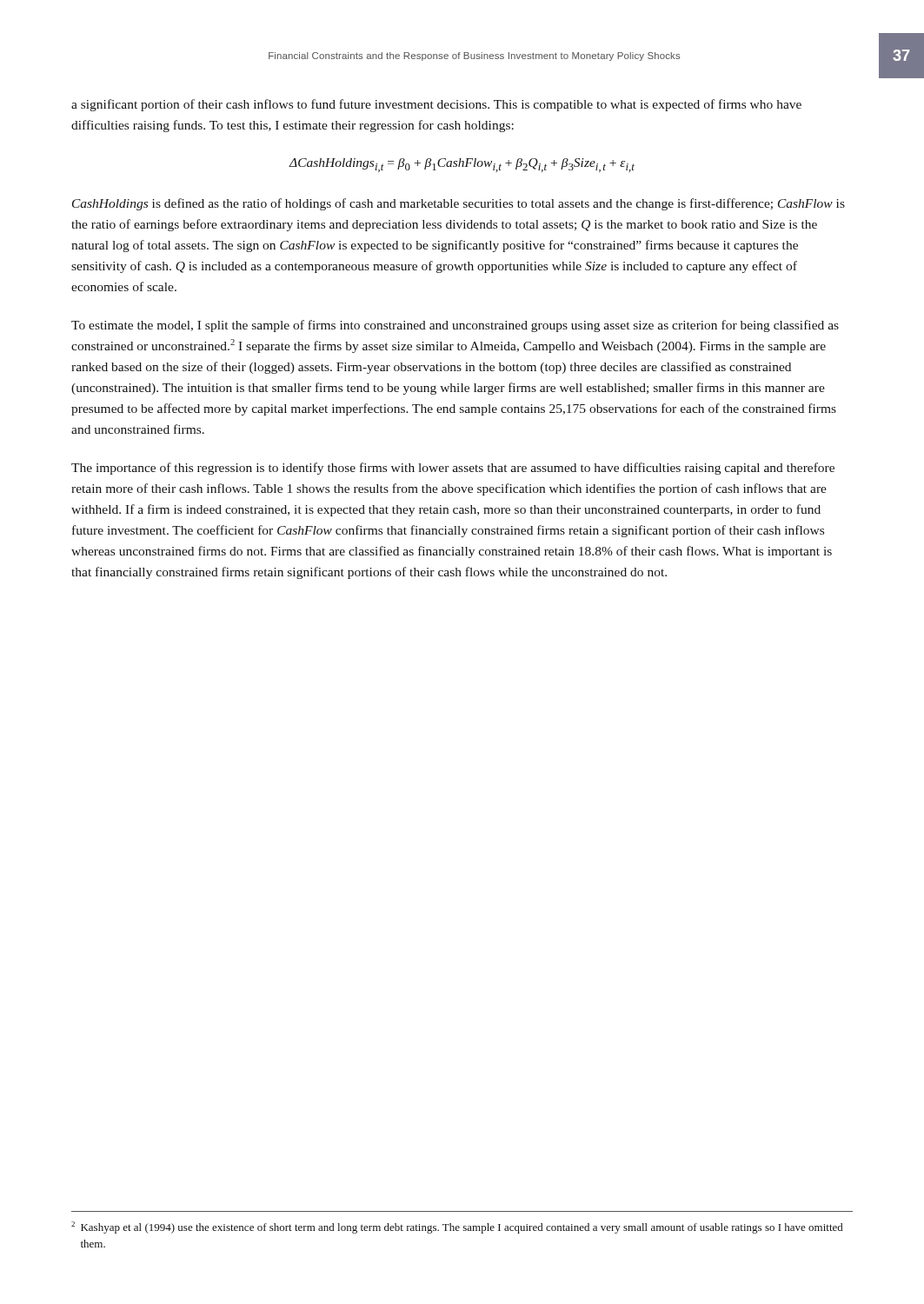Point to the element starting "a significant portion of their cash"
This screenshot has height=1304, width=924.
tap(436, 114)
